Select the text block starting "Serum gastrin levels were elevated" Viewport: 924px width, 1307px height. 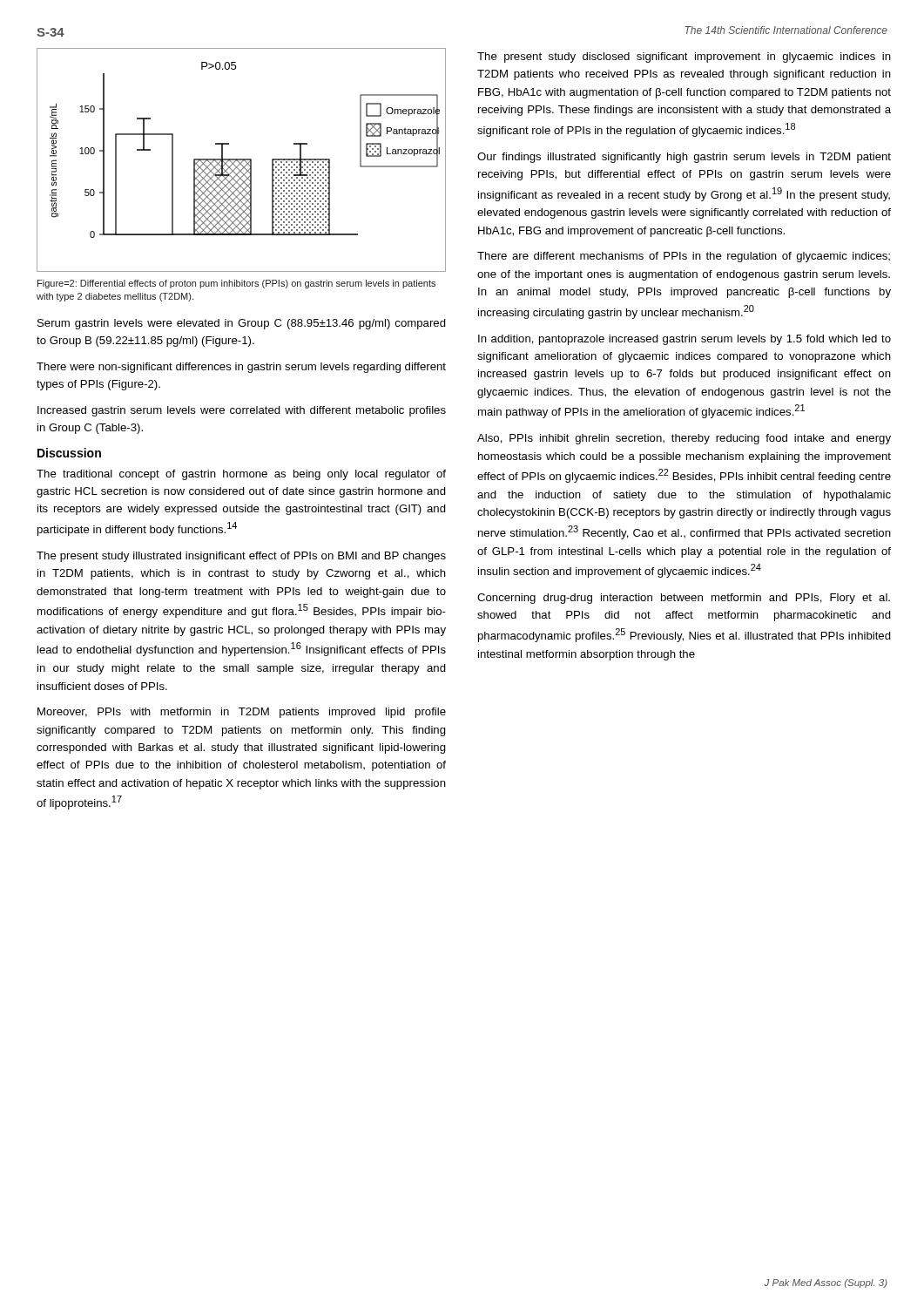241,332
